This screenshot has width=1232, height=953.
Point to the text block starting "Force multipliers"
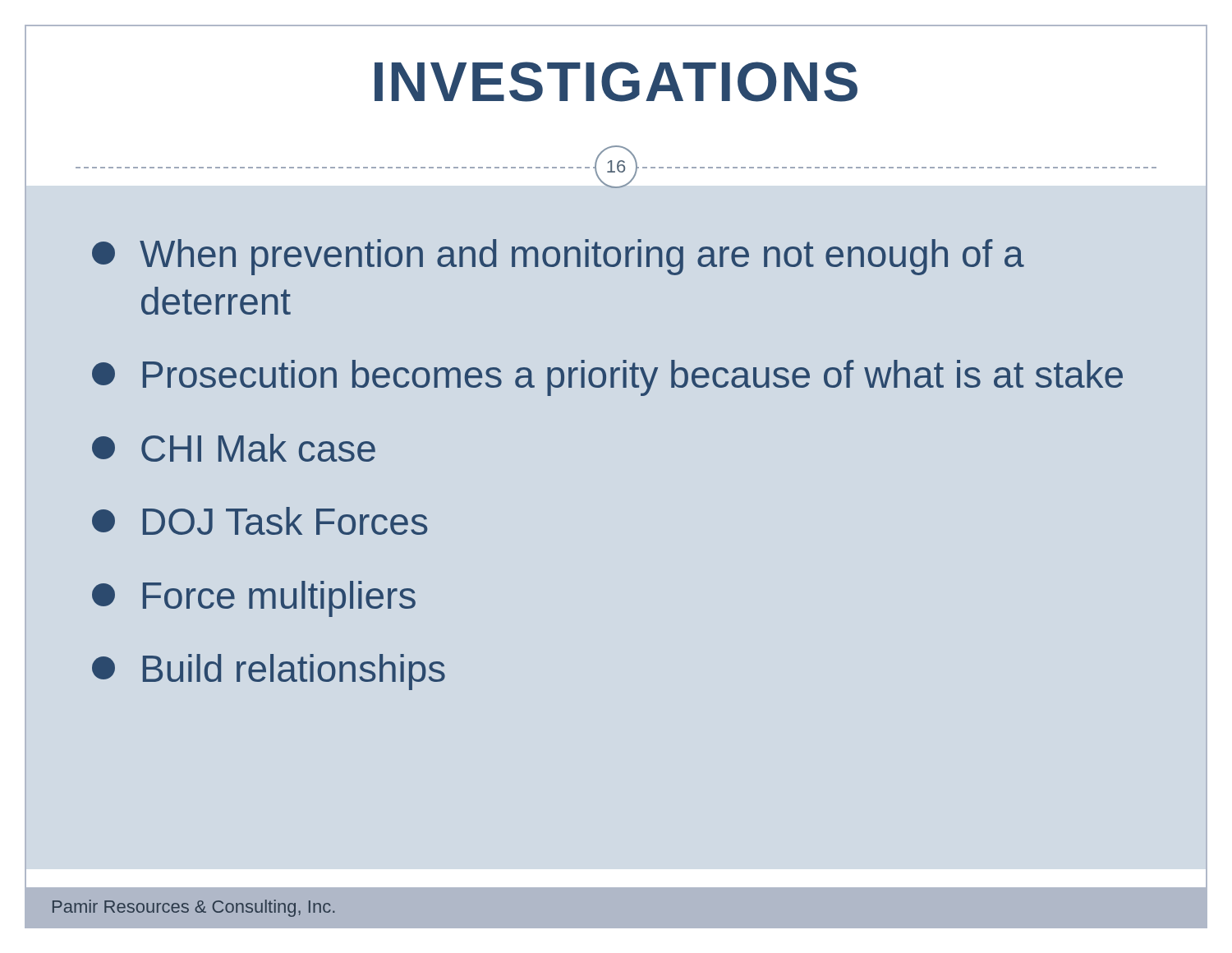254,599
